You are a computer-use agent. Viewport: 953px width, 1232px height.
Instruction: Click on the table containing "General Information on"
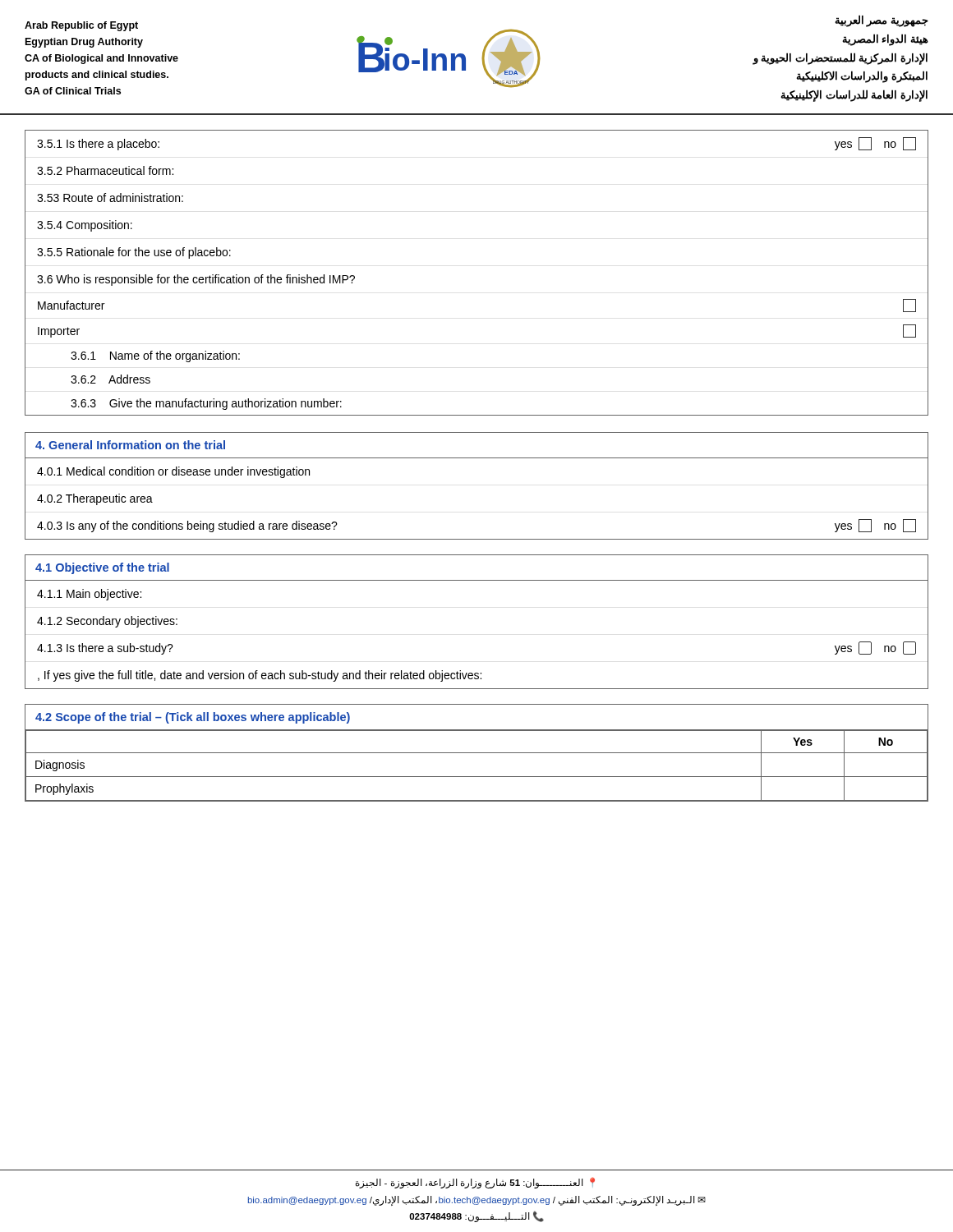[x=476, y=486]
